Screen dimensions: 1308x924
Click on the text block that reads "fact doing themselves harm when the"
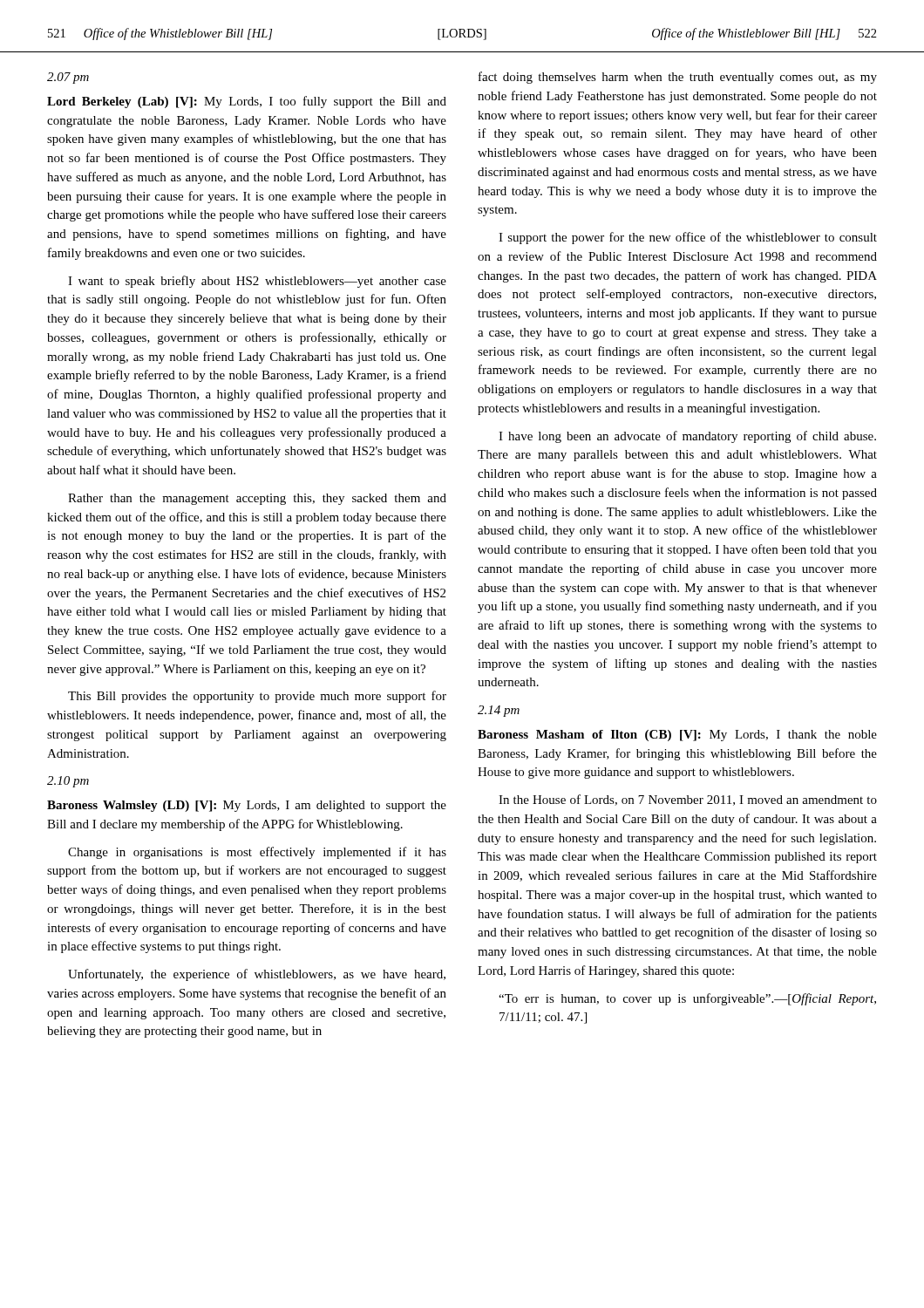pyautogui.click(x=677, y=144)
